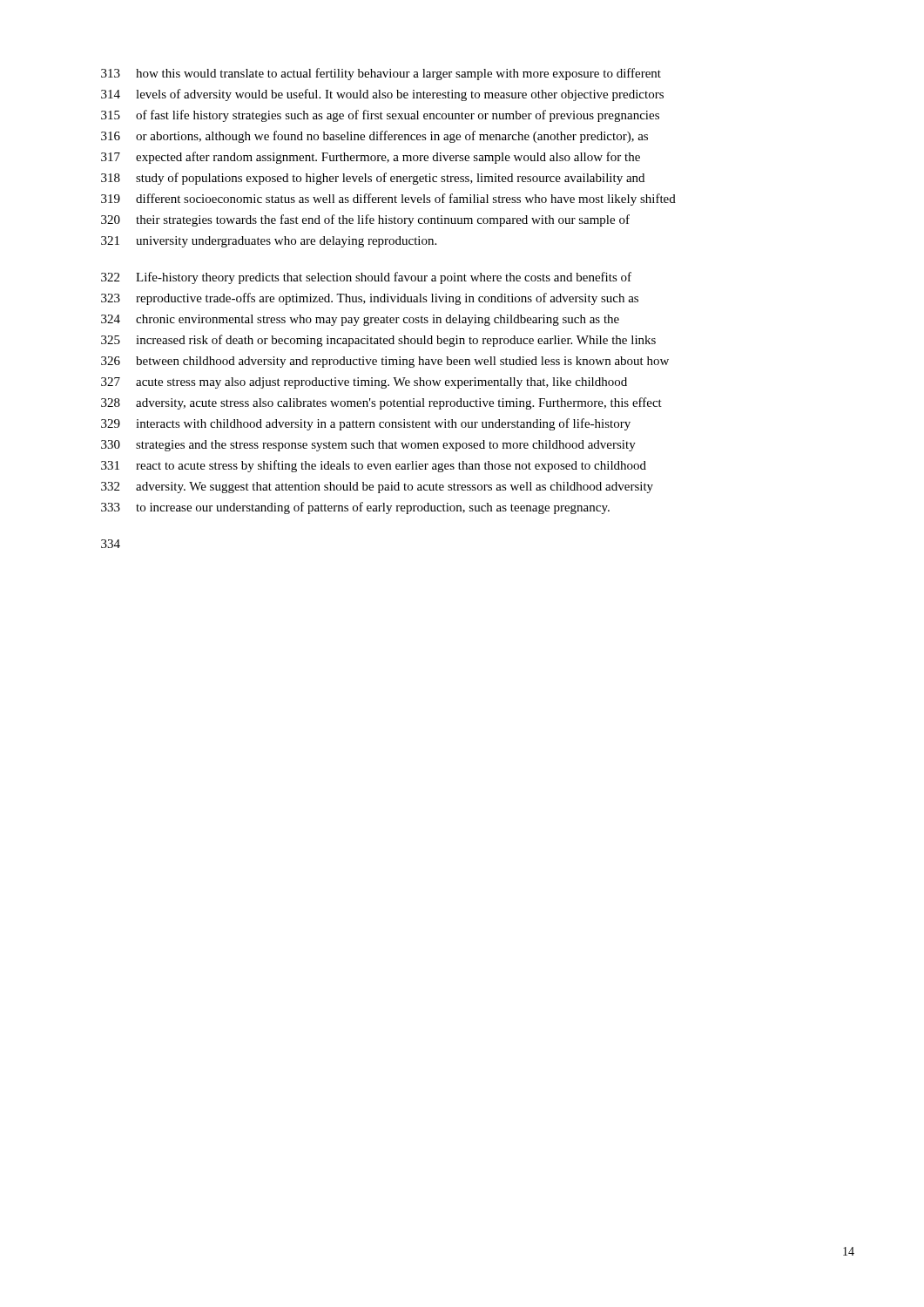Screen dimensions: 1307x924
Task: Find the block on this page that starts "322 Life-history theory predicts that selection"
Action: [466, 392]
